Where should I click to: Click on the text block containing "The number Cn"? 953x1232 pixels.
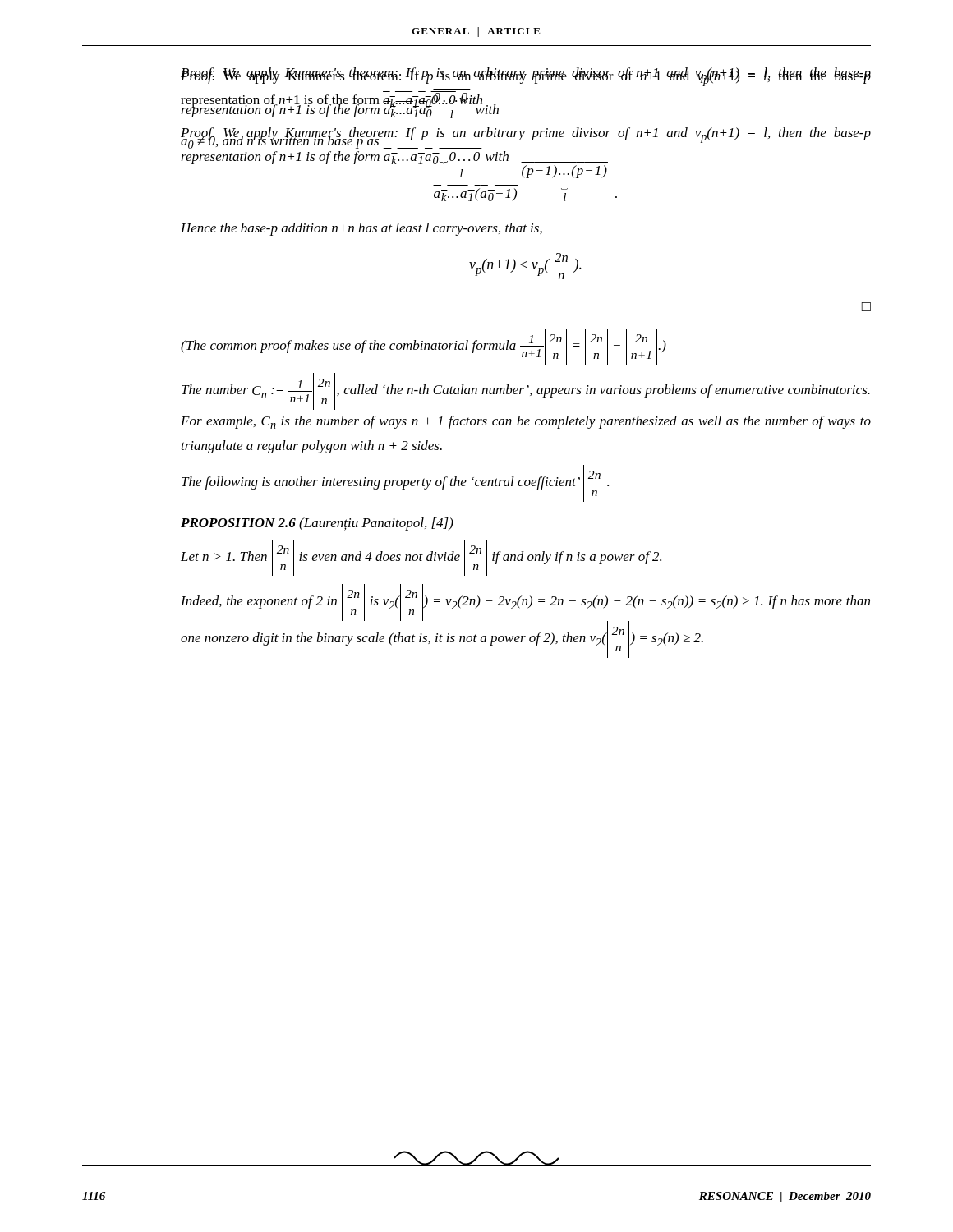(x=526, y=415)
